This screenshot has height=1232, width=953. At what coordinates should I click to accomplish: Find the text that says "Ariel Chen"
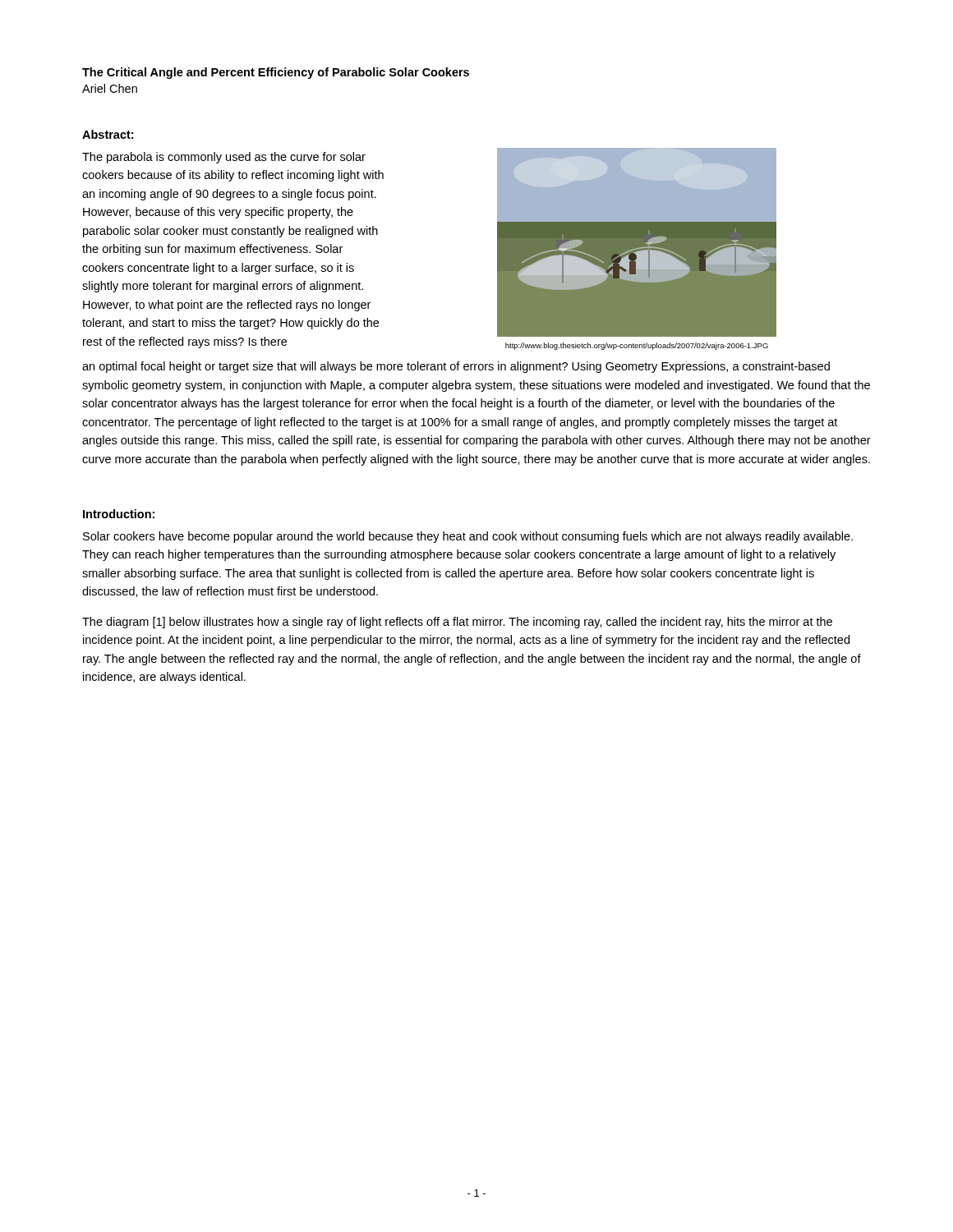(x=110, y=89)
